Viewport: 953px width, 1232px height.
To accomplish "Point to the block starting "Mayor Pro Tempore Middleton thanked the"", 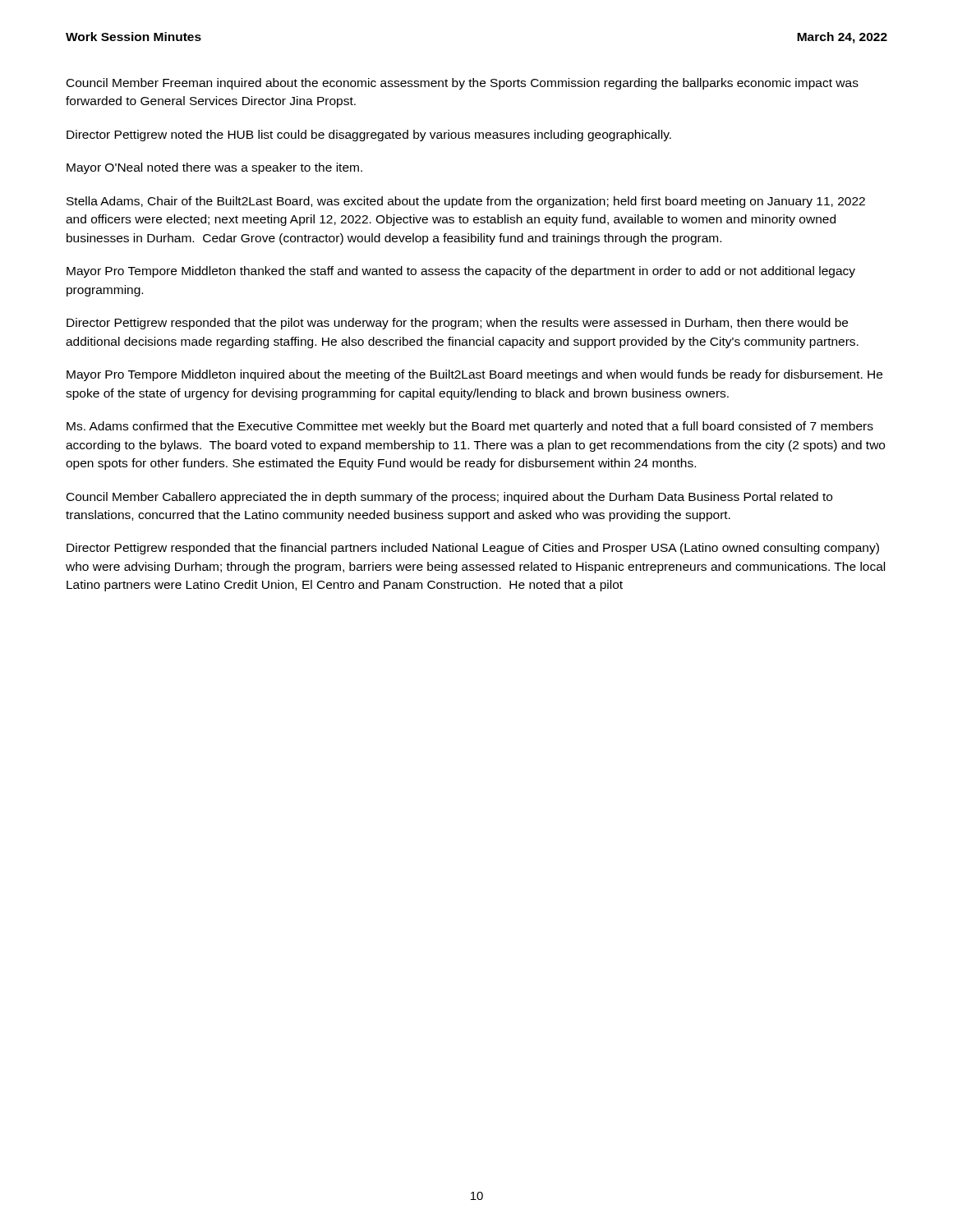I will pyautogui.click(x=460, y=280).
